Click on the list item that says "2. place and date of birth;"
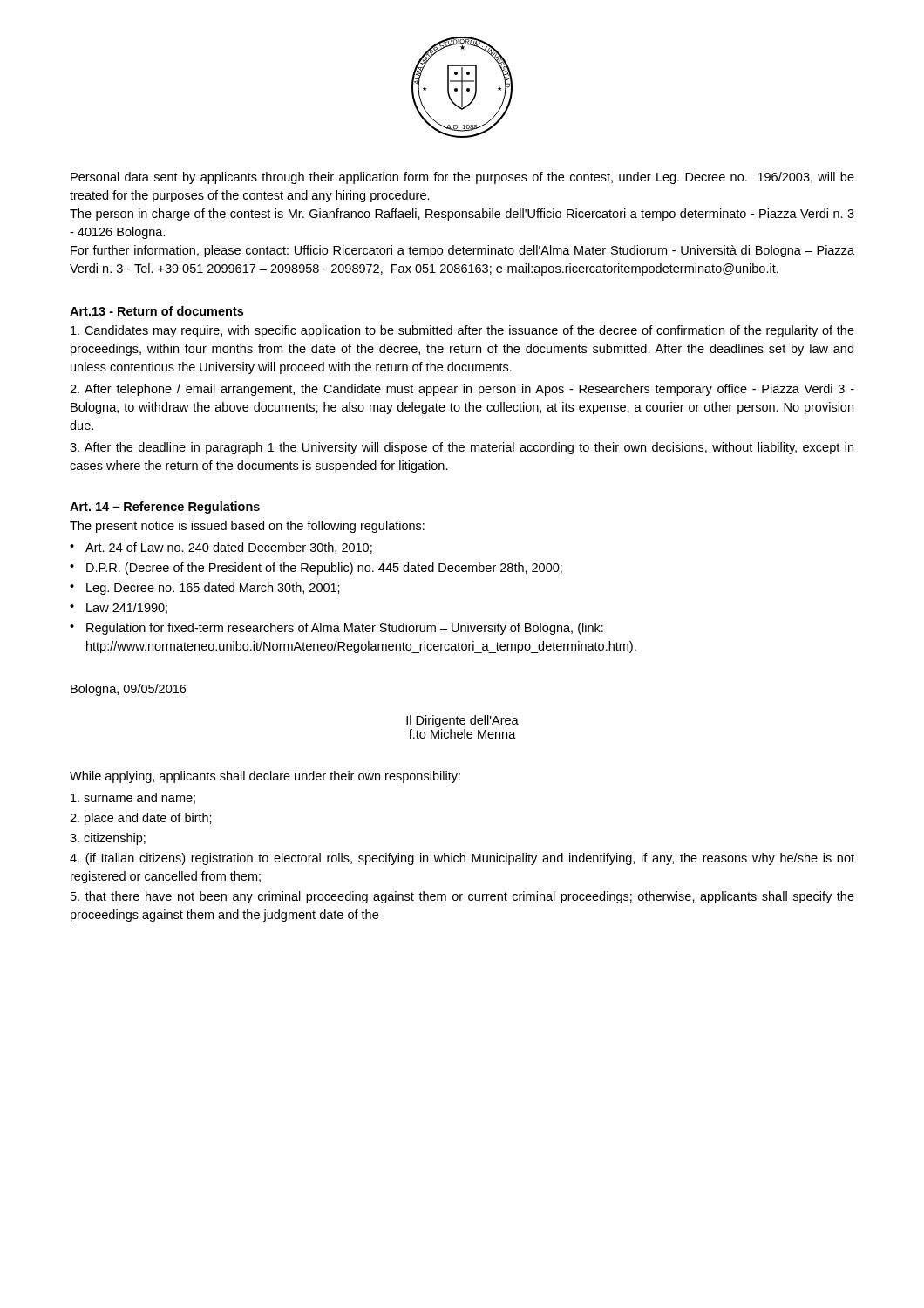924x1308 pixels. pos(141,818)
